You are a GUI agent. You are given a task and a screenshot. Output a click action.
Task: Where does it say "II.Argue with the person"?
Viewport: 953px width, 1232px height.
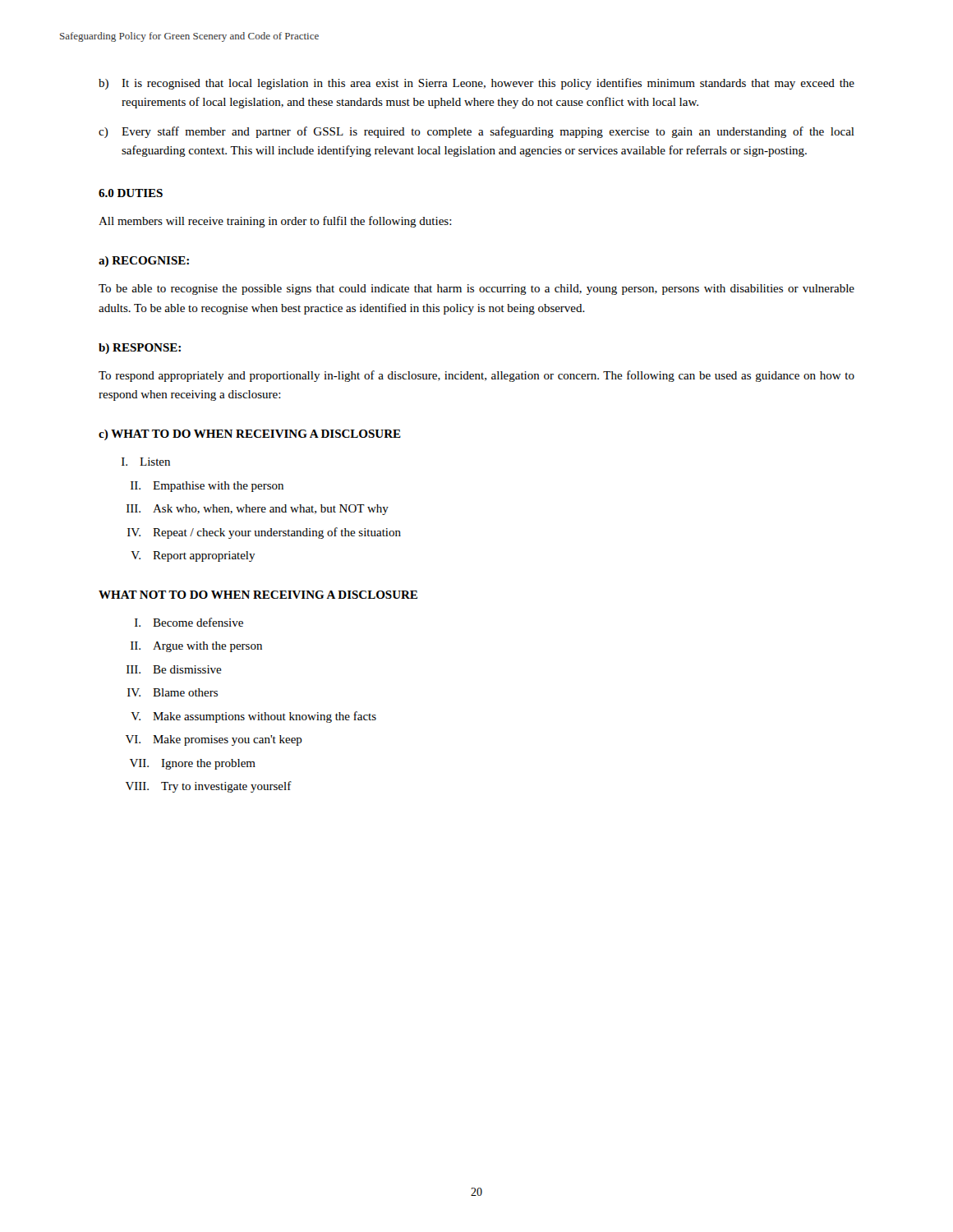[x=196, y=647]
